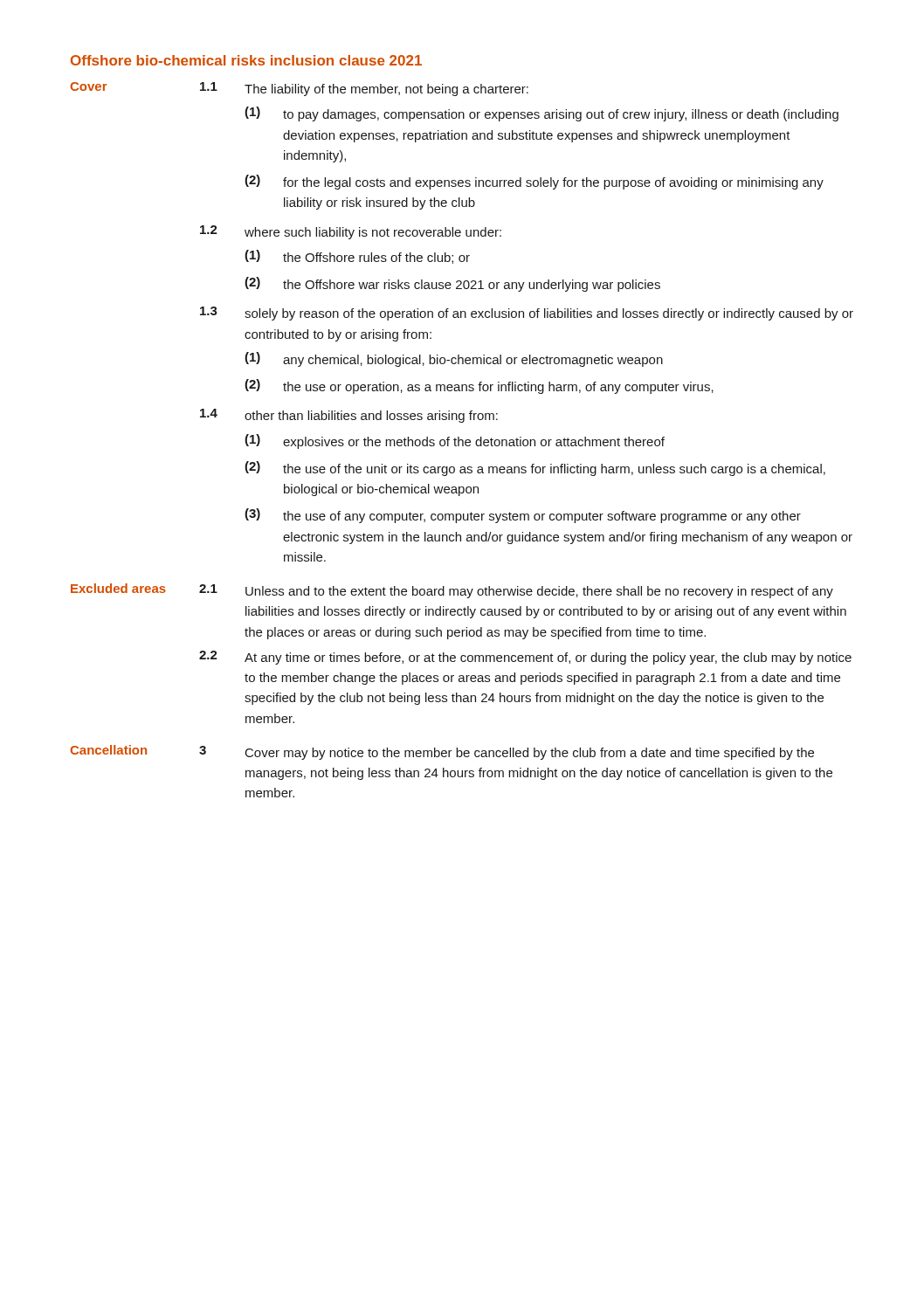Viewport: 924px width, 1310px height.
Task: Click on the title that says "Offshore bio-chemical risks inclusion clause 2021"
Action: click(246, 61)
